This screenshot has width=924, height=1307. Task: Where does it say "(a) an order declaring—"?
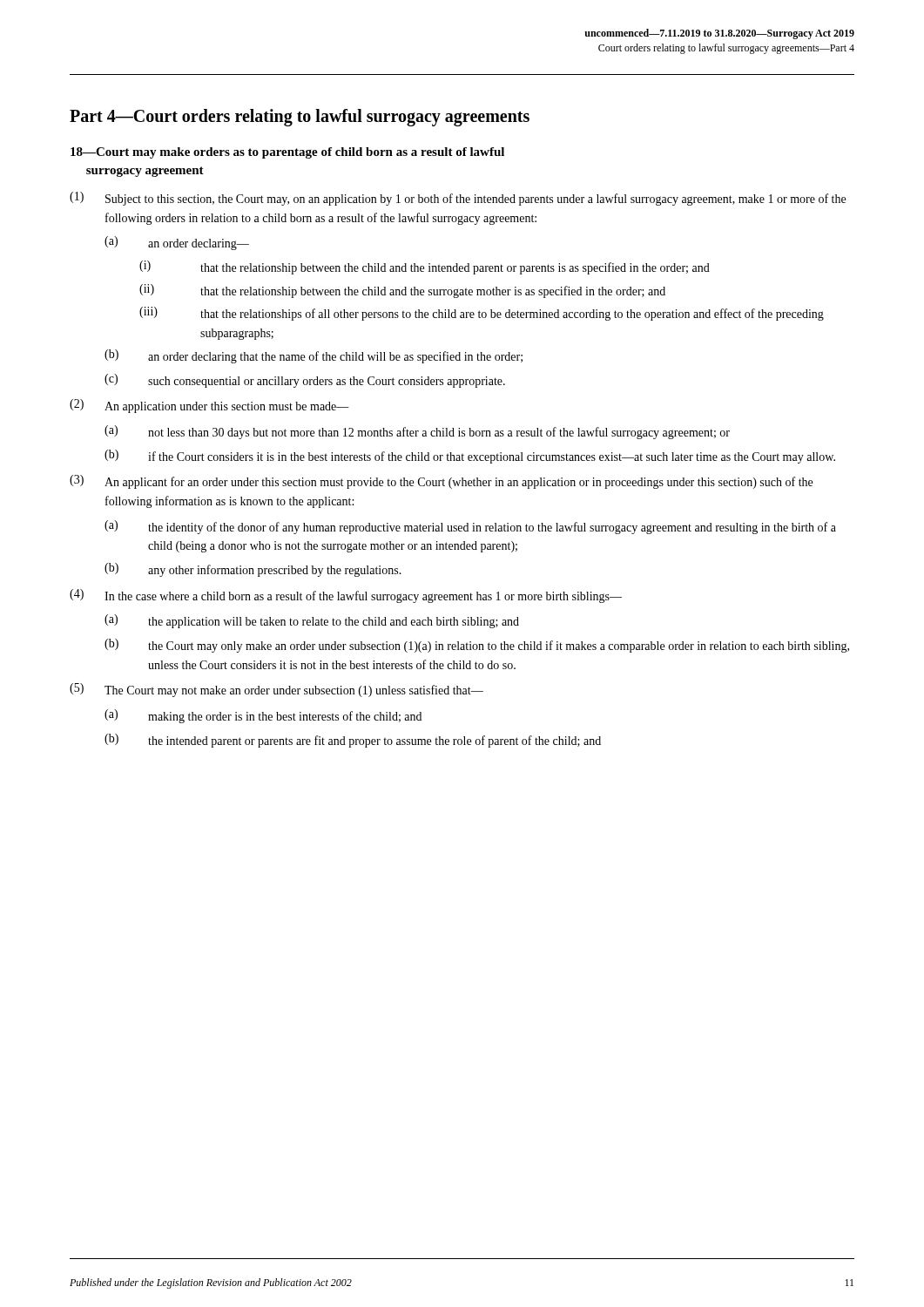[x=177, y=243]
